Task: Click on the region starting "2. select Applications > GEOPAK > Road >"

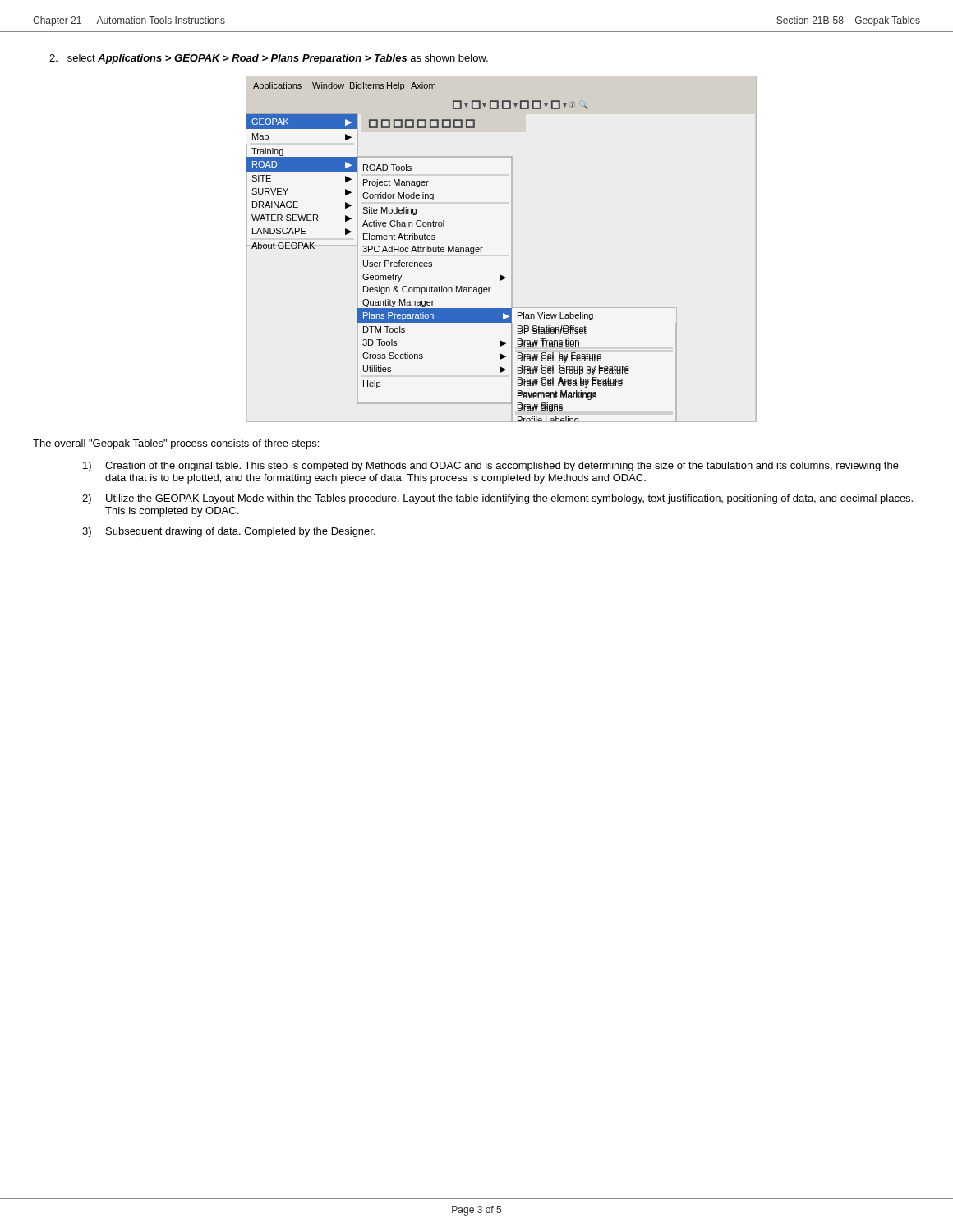Action: click(269, 58)
